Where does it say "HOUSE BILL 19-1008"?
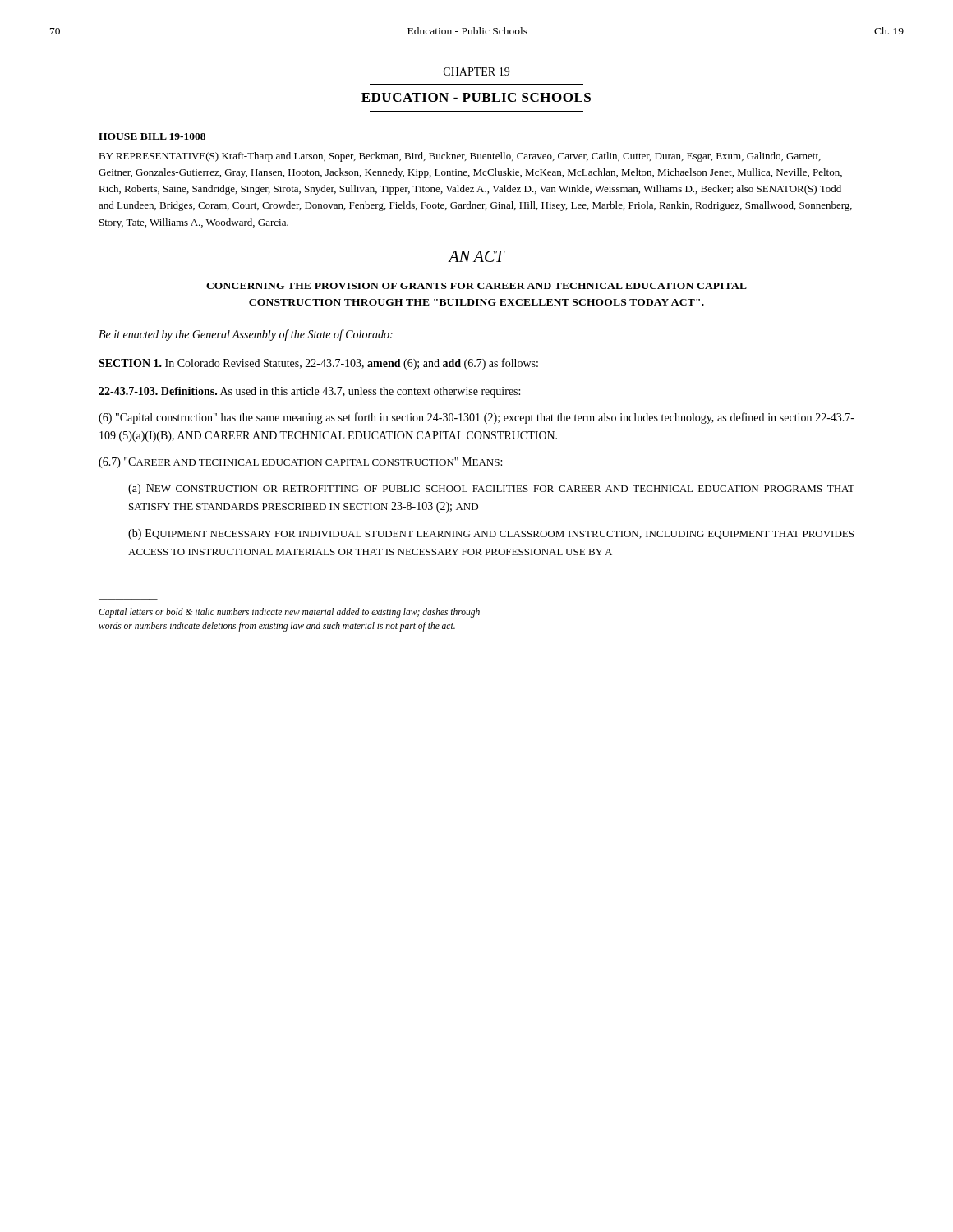953x1232 pixels. coord(152,136)
